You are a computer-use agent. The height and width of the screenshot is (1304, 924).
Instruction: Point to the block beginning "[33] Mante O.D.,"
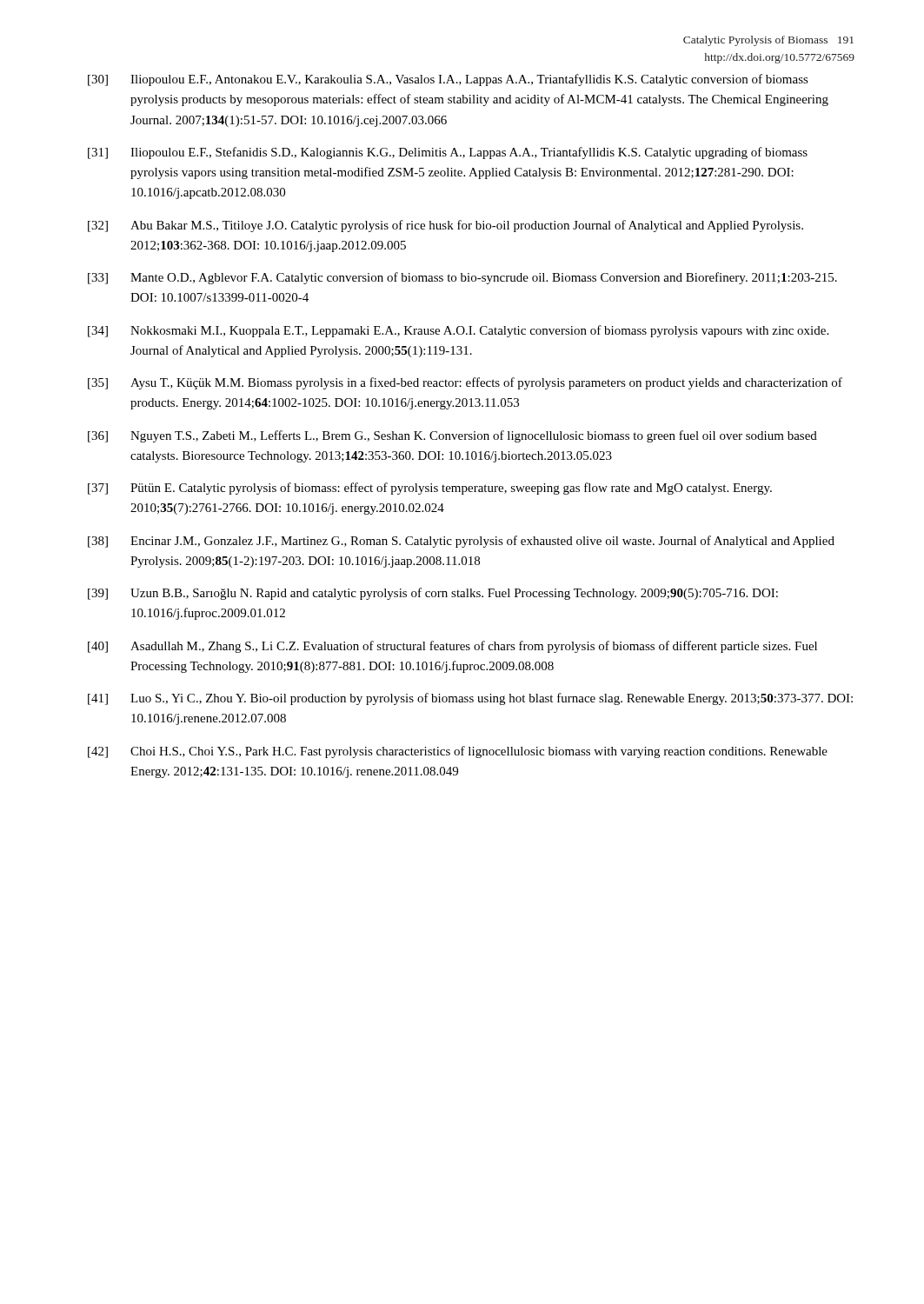tap(471, 288)
